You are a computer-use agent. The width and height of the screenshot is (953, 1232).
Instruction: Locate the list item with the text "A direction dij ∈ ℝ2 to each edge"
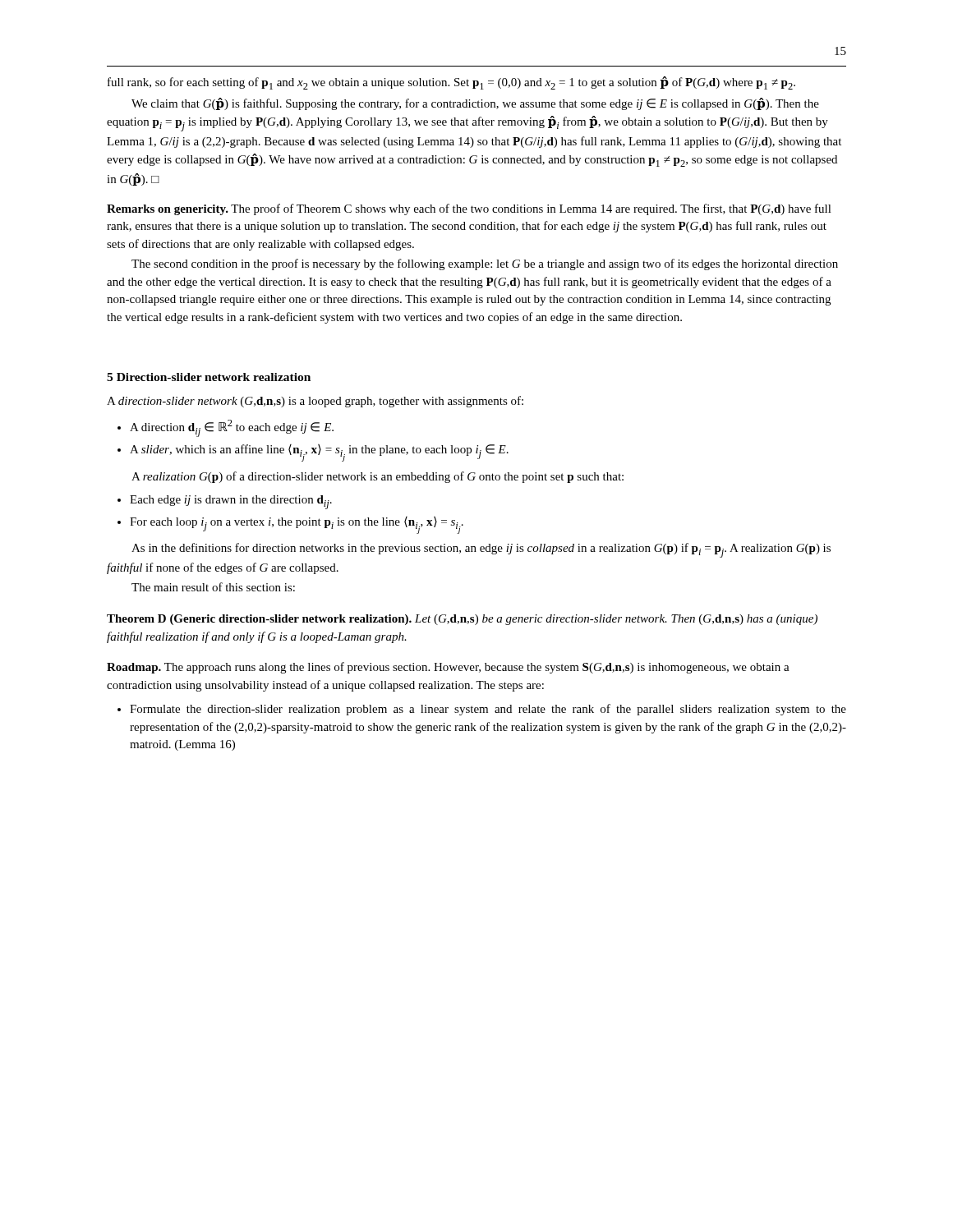click(232, 427)
